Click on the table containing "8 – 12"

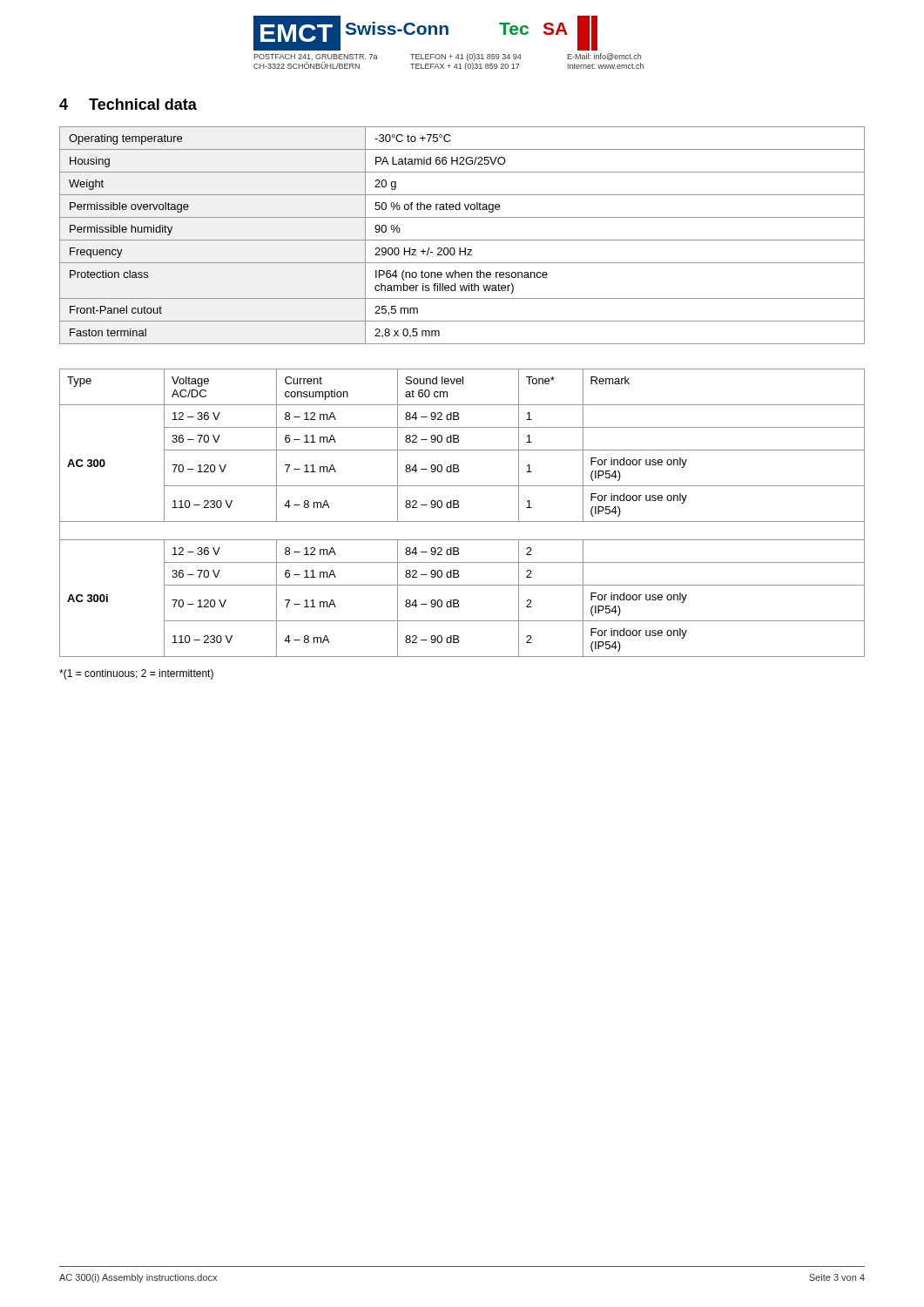coord(462,513)
